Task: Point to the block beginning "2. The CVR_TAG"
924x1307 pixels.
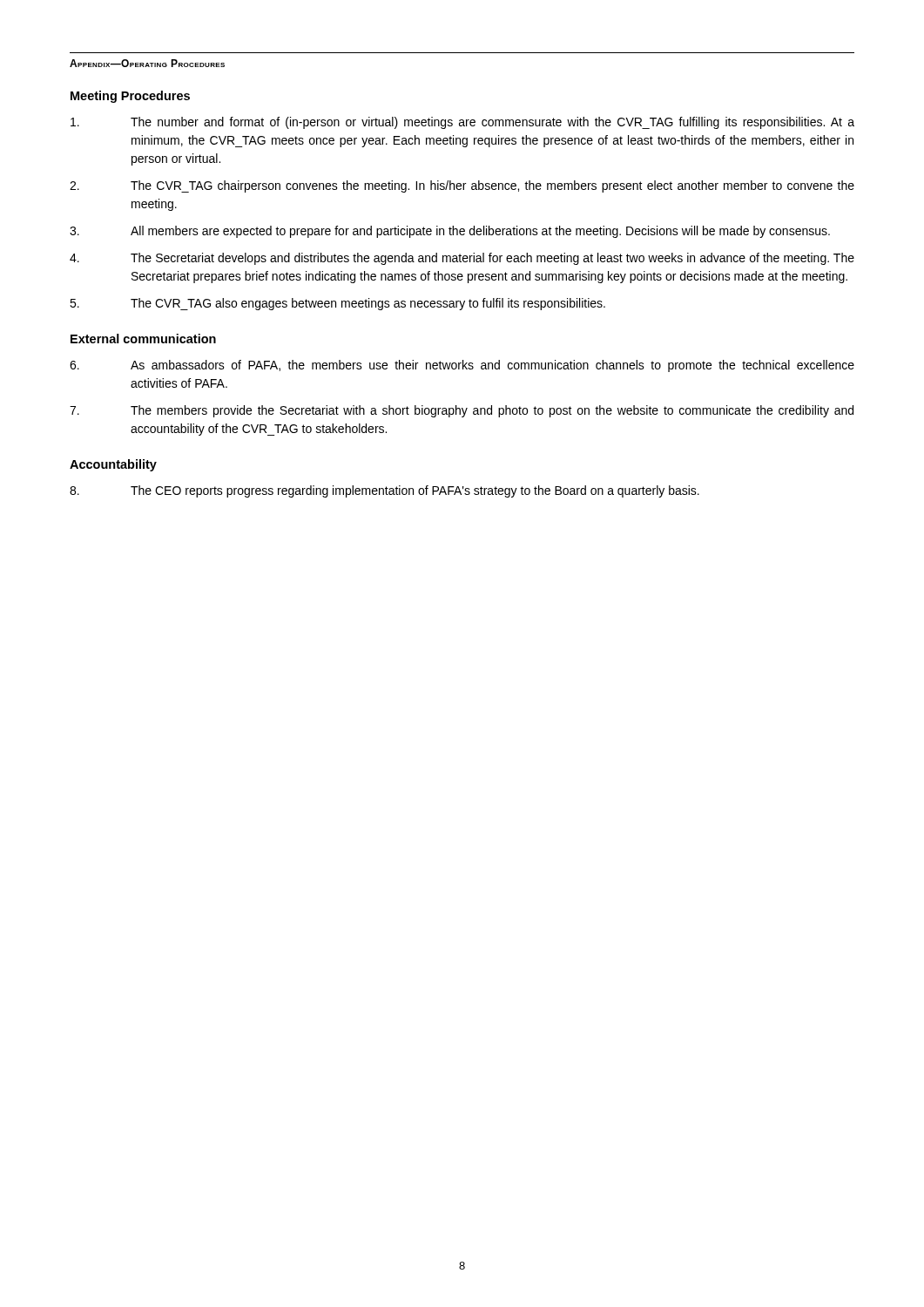Action: tap(462, 195)
